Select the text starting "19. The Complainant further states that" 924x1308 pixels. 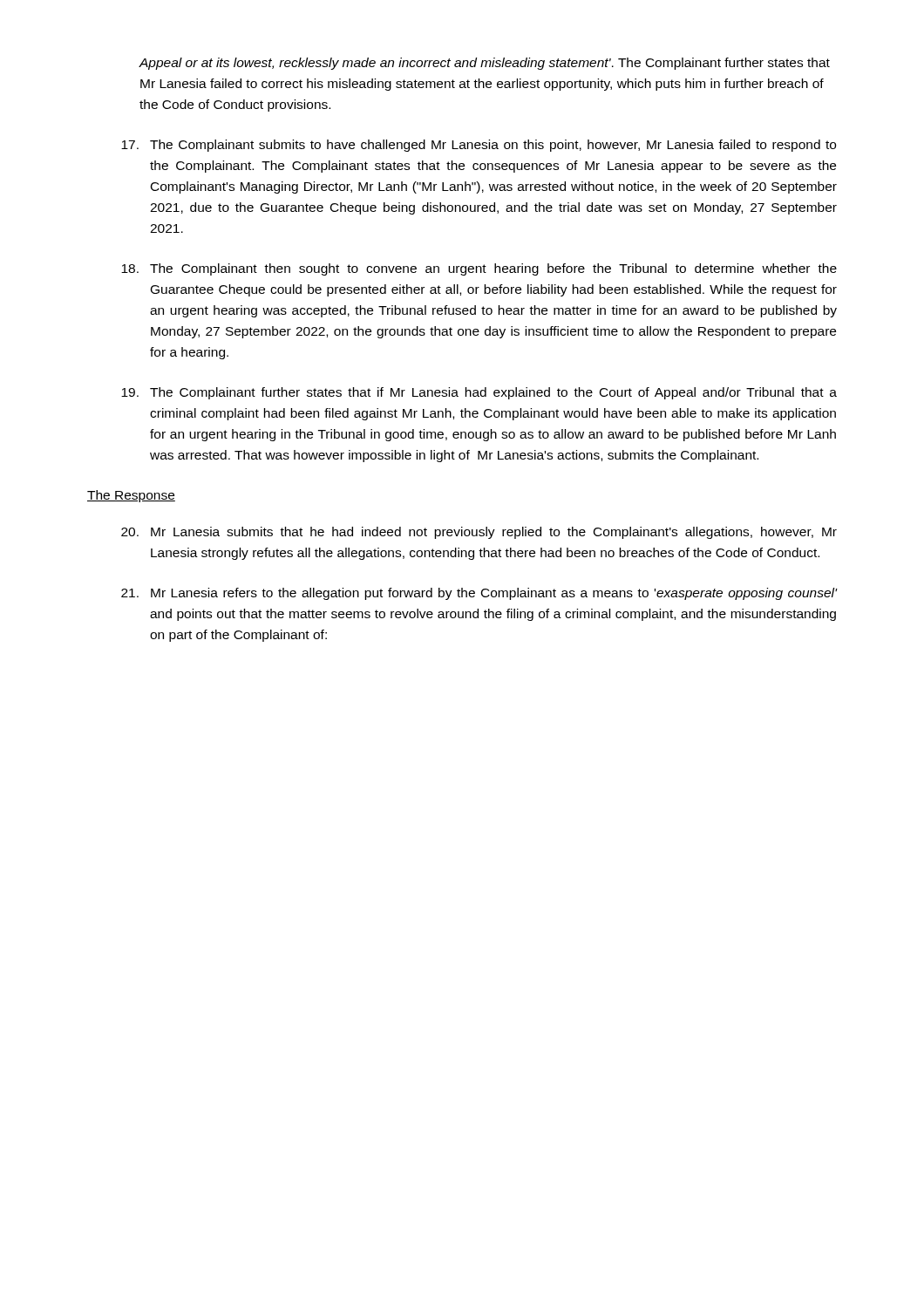click(x=462, y=424)
